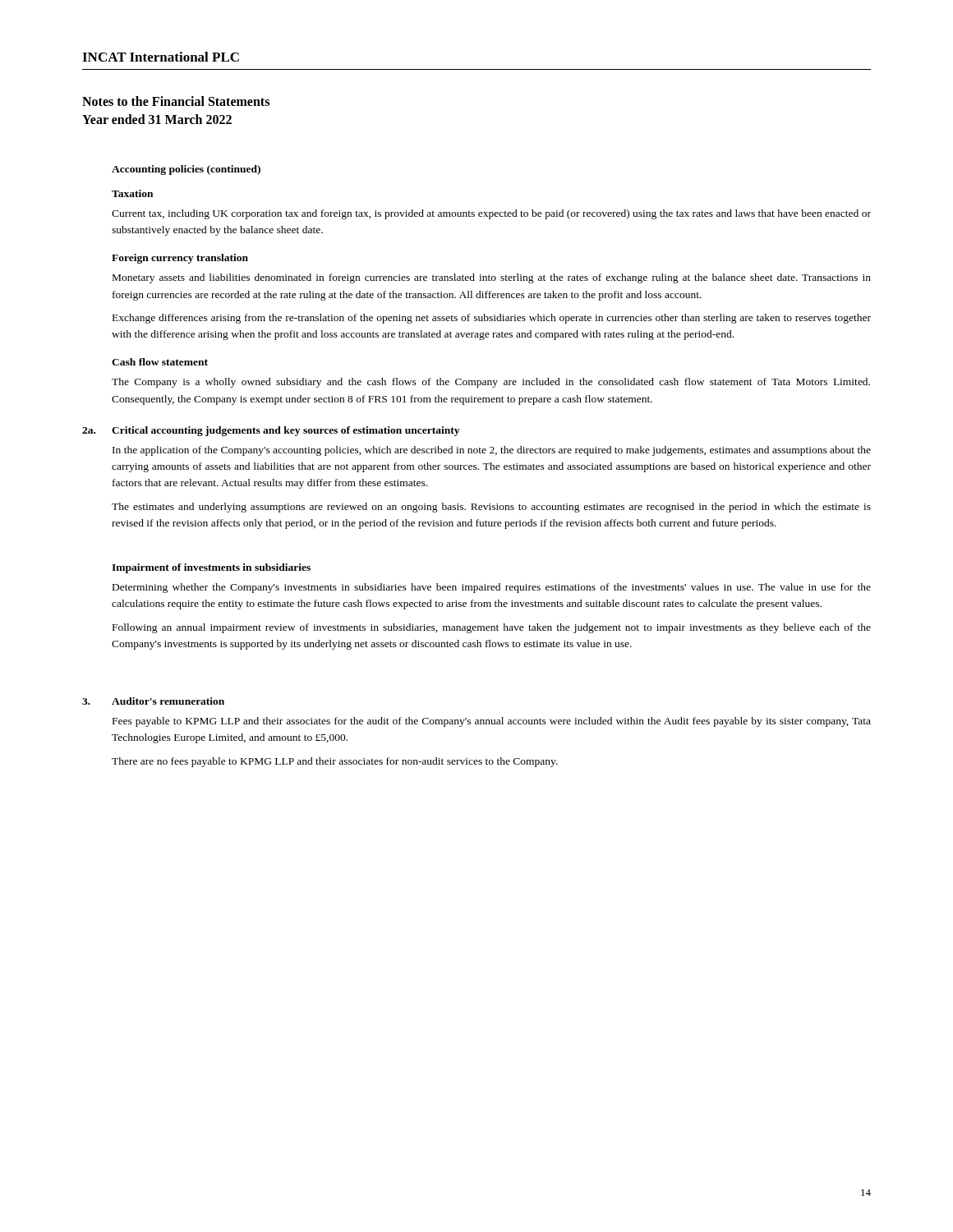The image size is (953, 1232).
Task: Select the text block that says "In the application of the Company's accounting"
Action: click(491, 466)
